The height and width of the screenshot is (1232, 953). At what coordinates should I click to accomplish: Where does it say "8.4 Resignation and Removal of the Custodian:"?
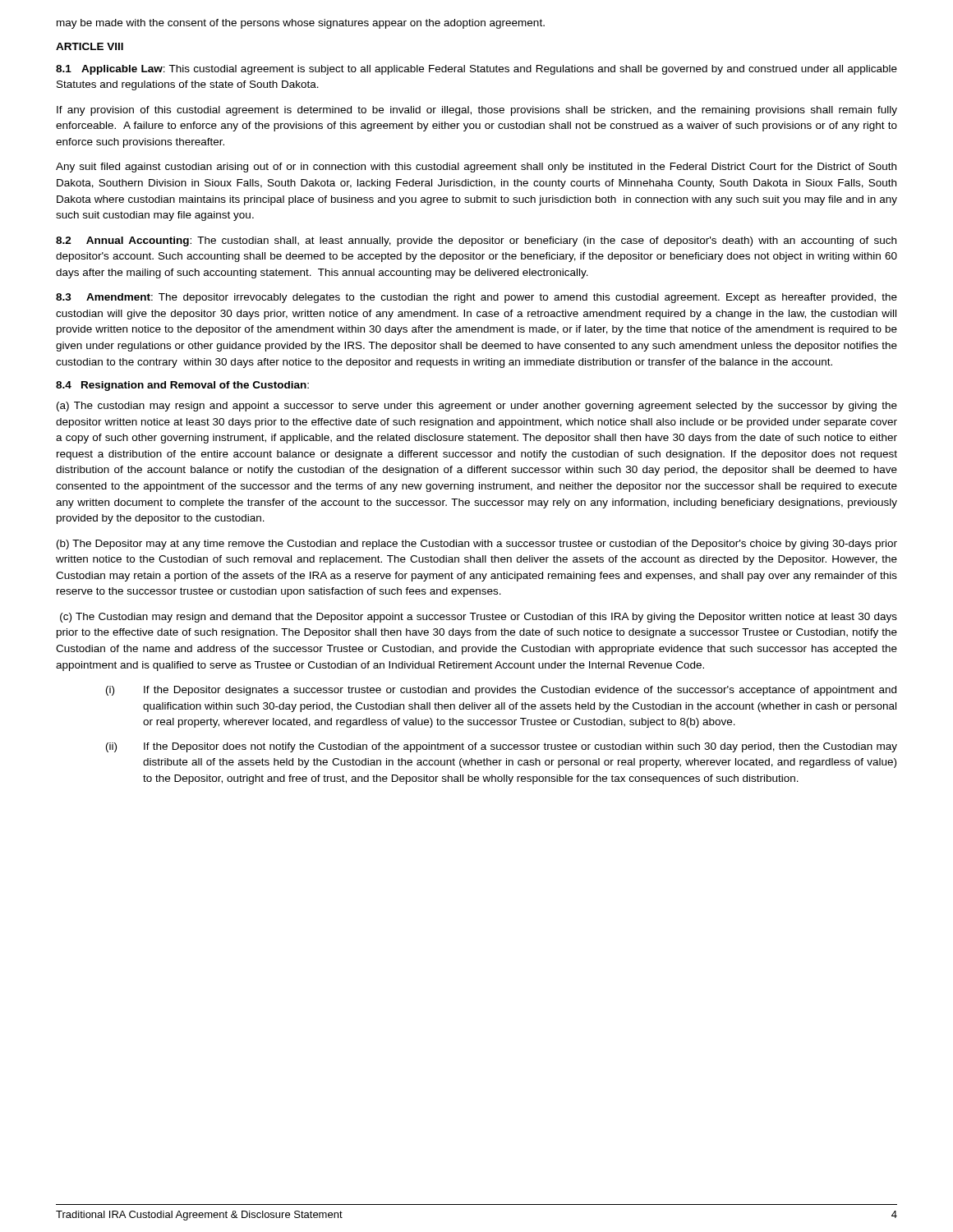pyautogui.click(x=183, y=385)
